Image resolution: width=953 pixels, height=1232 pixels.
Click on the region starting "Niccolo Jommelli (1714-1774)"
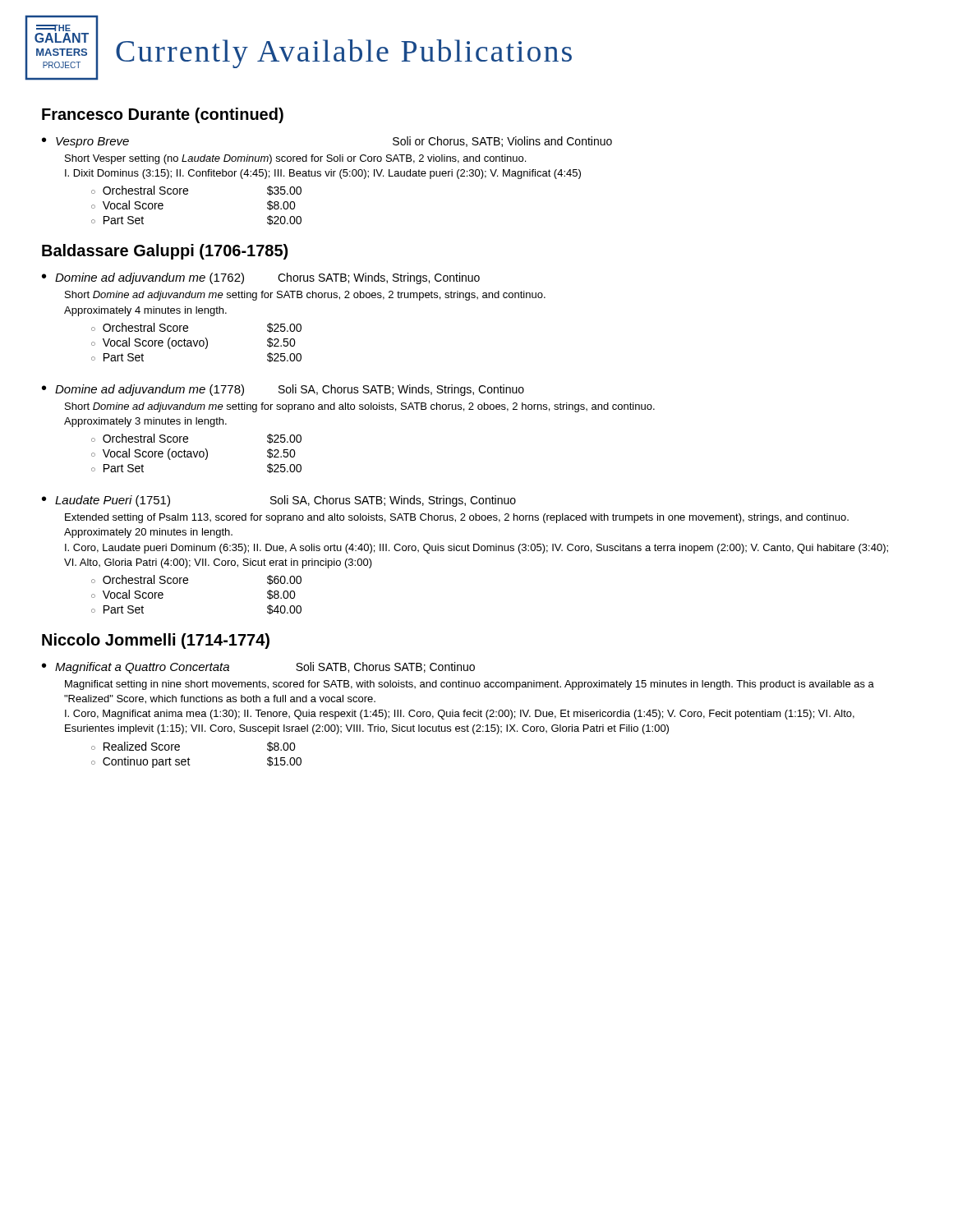(156, 640)
